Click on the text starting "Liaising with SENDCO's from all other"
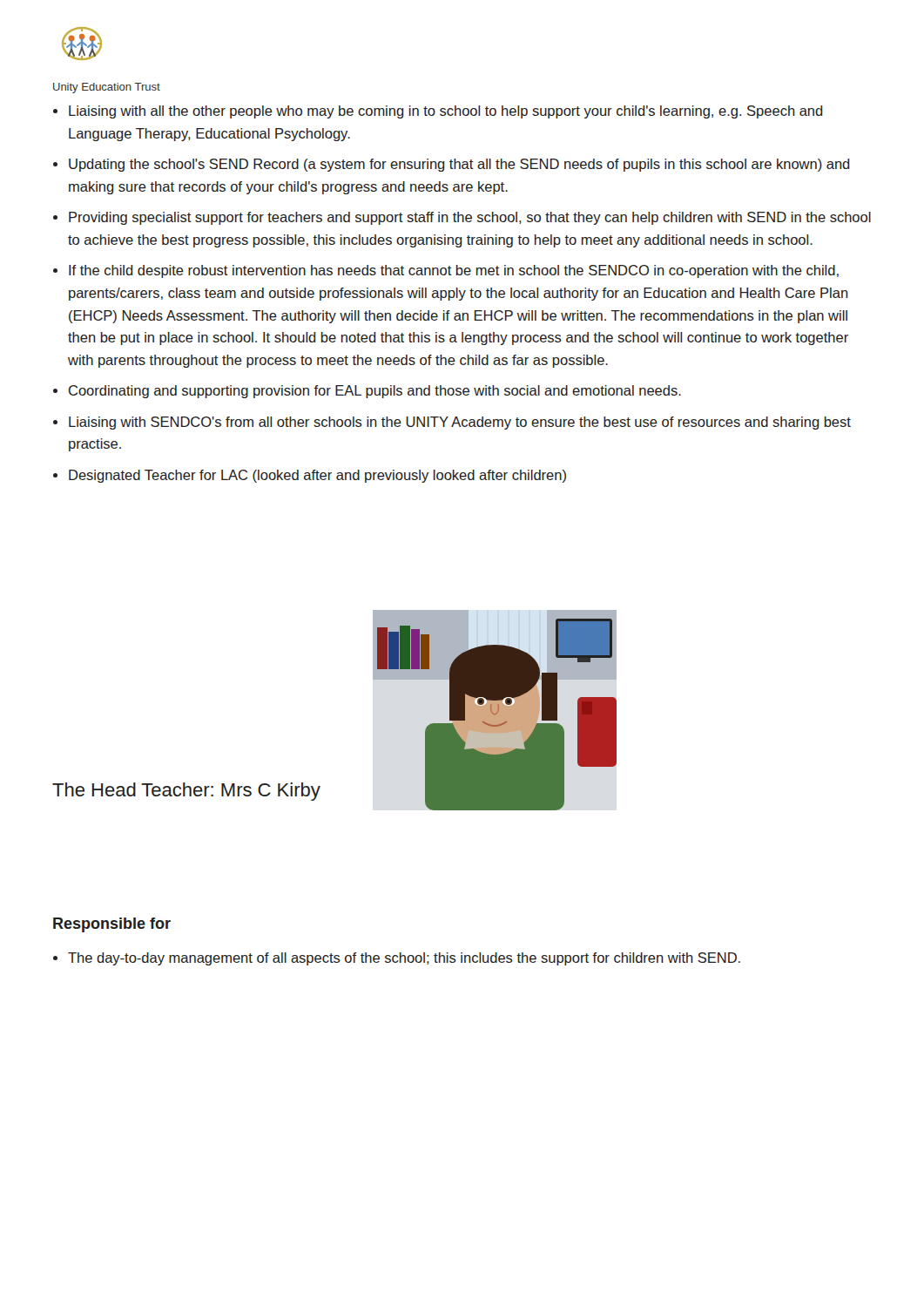The height and width of the screenshot is (1307, 924). click(x=459, y=433)
